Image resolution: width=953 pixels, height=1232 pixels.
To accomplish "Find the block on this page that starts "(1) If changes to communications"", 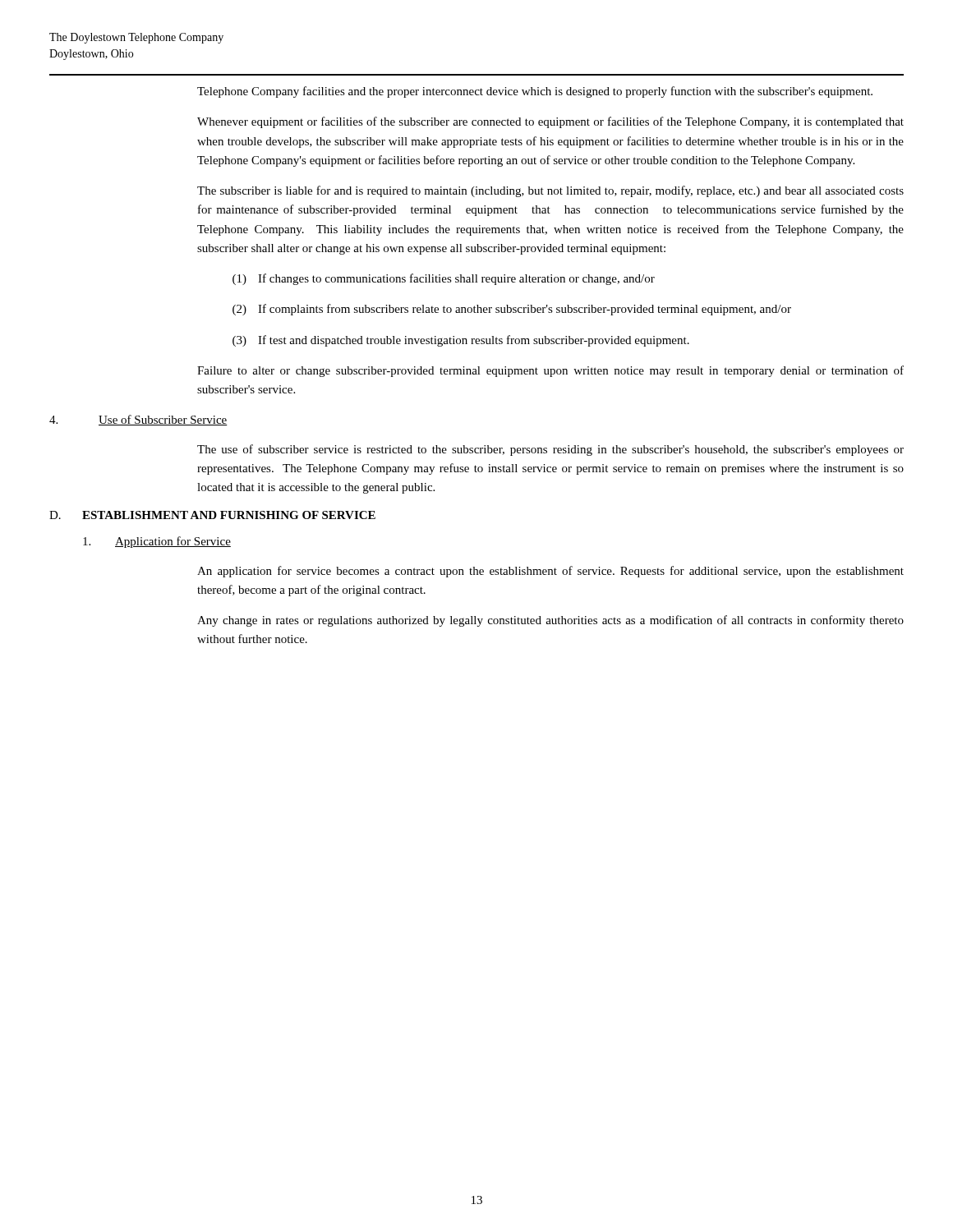I will coord(550,279).
